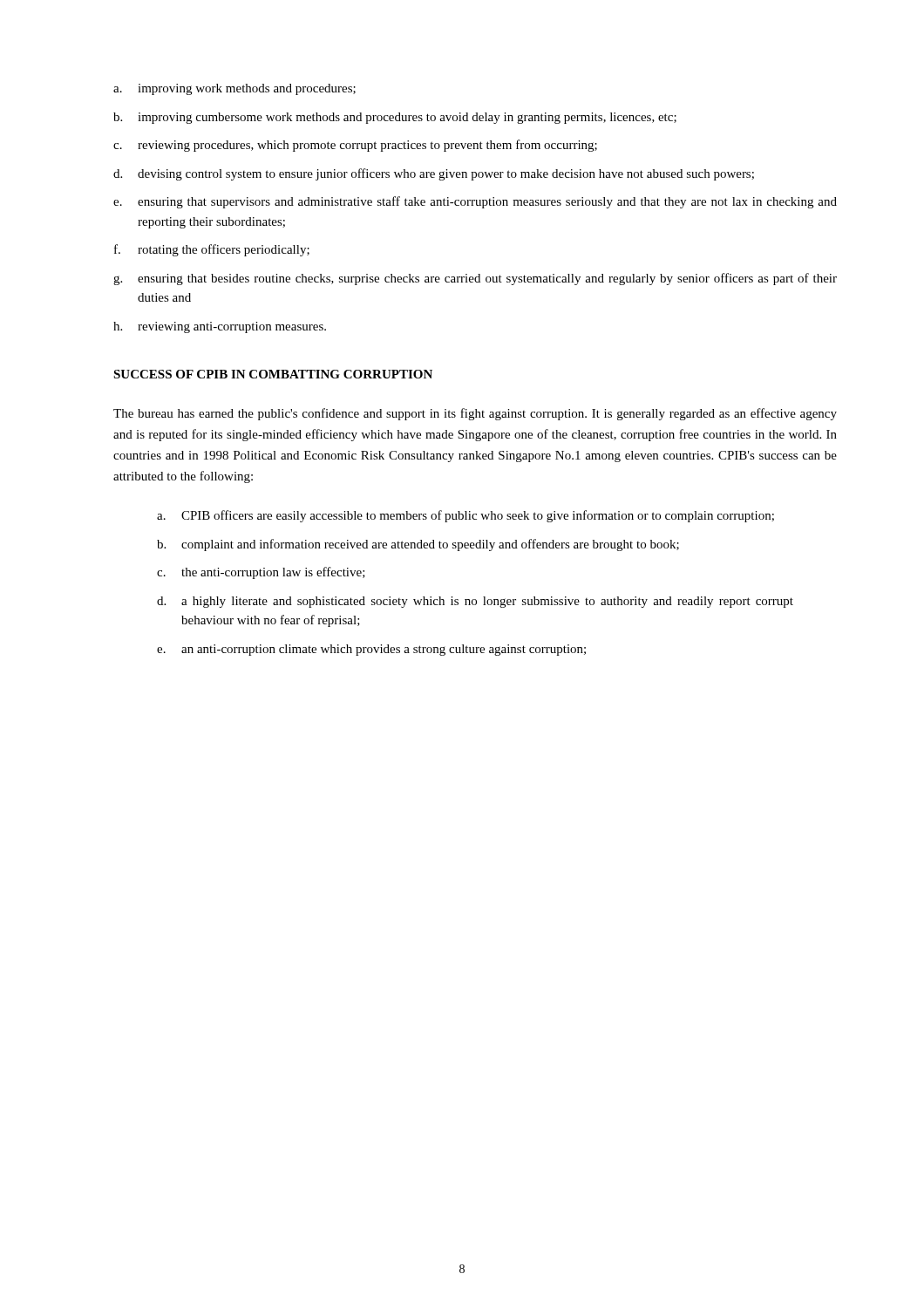Locate the element starting "a. CPIB officers are"
924x1308 pixels.
point(475,516)
